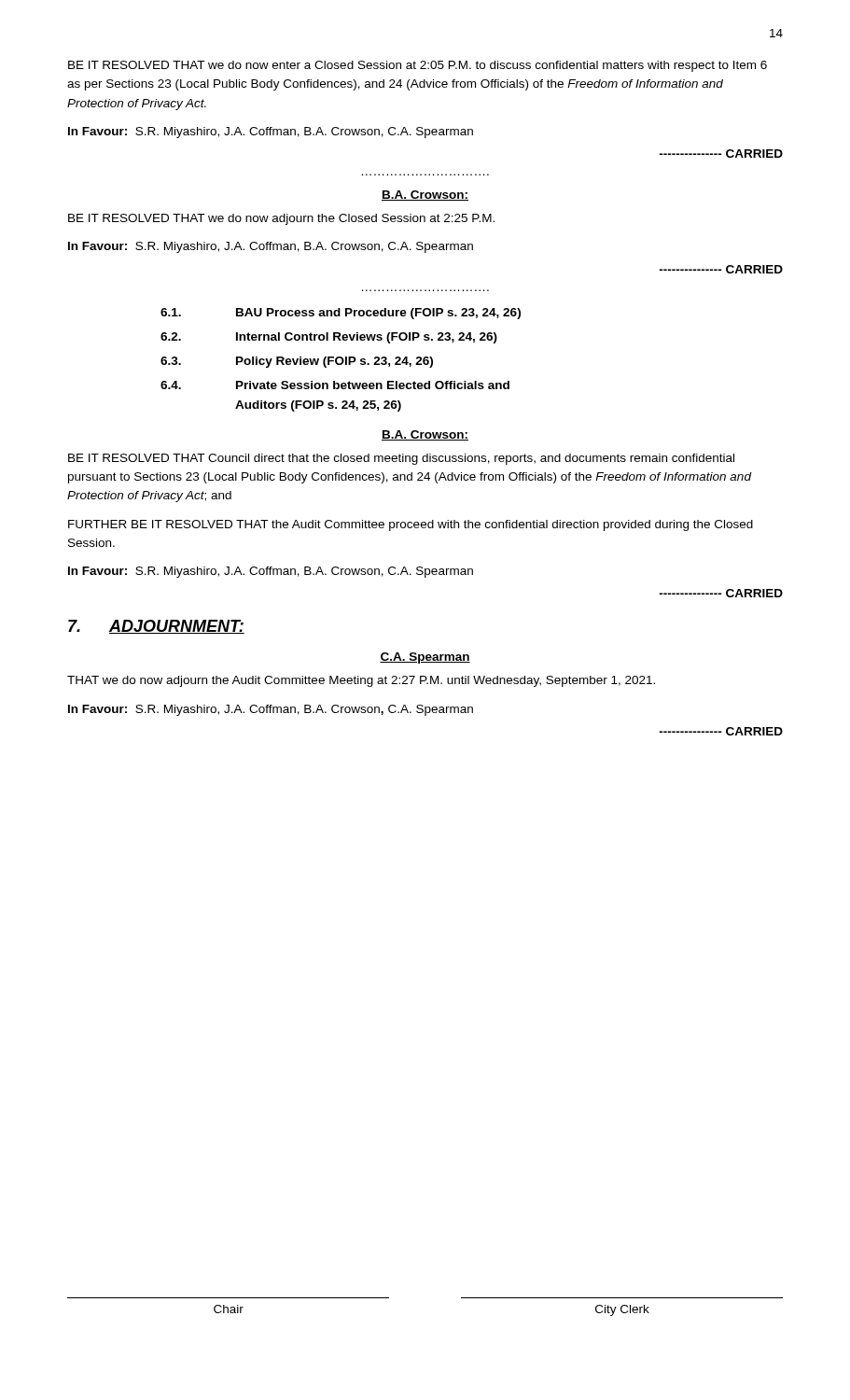
Task: Locate the block starting "FURTHER BE IT RESOLVED THAT the"
Action: click(x=410, y=533)
